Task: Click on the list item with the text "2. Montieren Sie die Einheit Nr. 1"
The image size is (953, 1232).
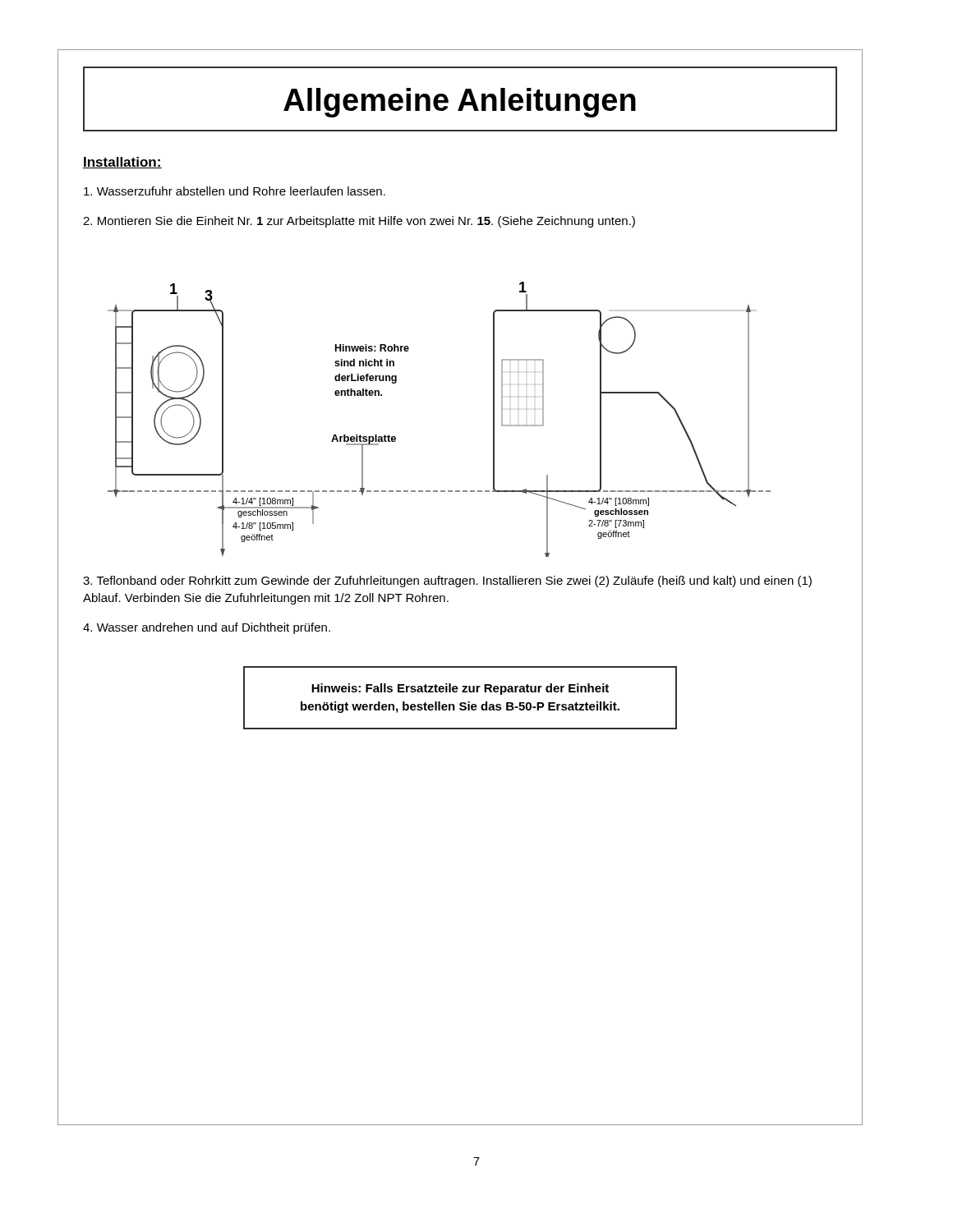Action: coord(460,221)
